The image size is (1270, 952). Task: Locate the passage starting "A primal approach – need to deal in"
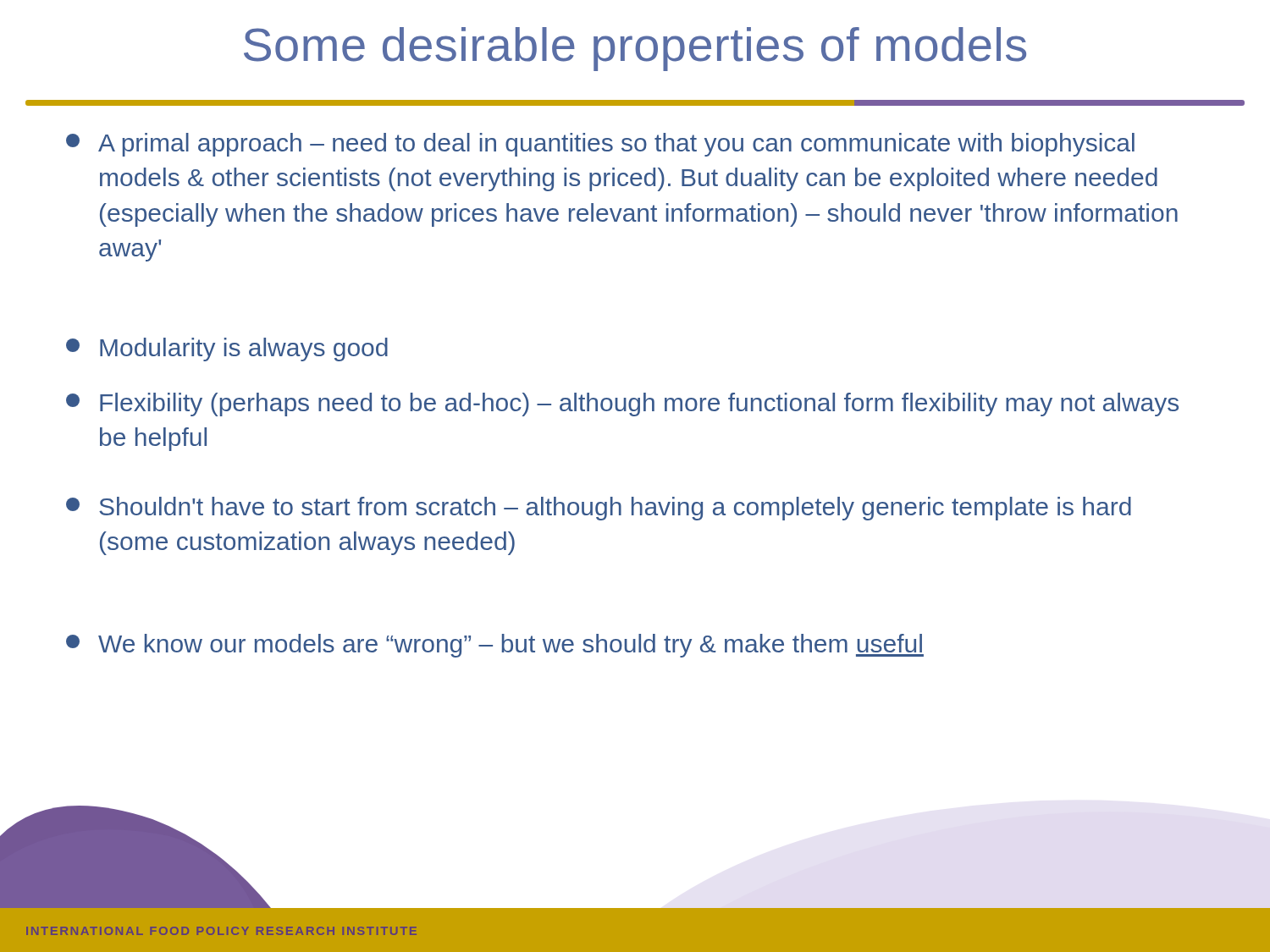click(634, 195)
